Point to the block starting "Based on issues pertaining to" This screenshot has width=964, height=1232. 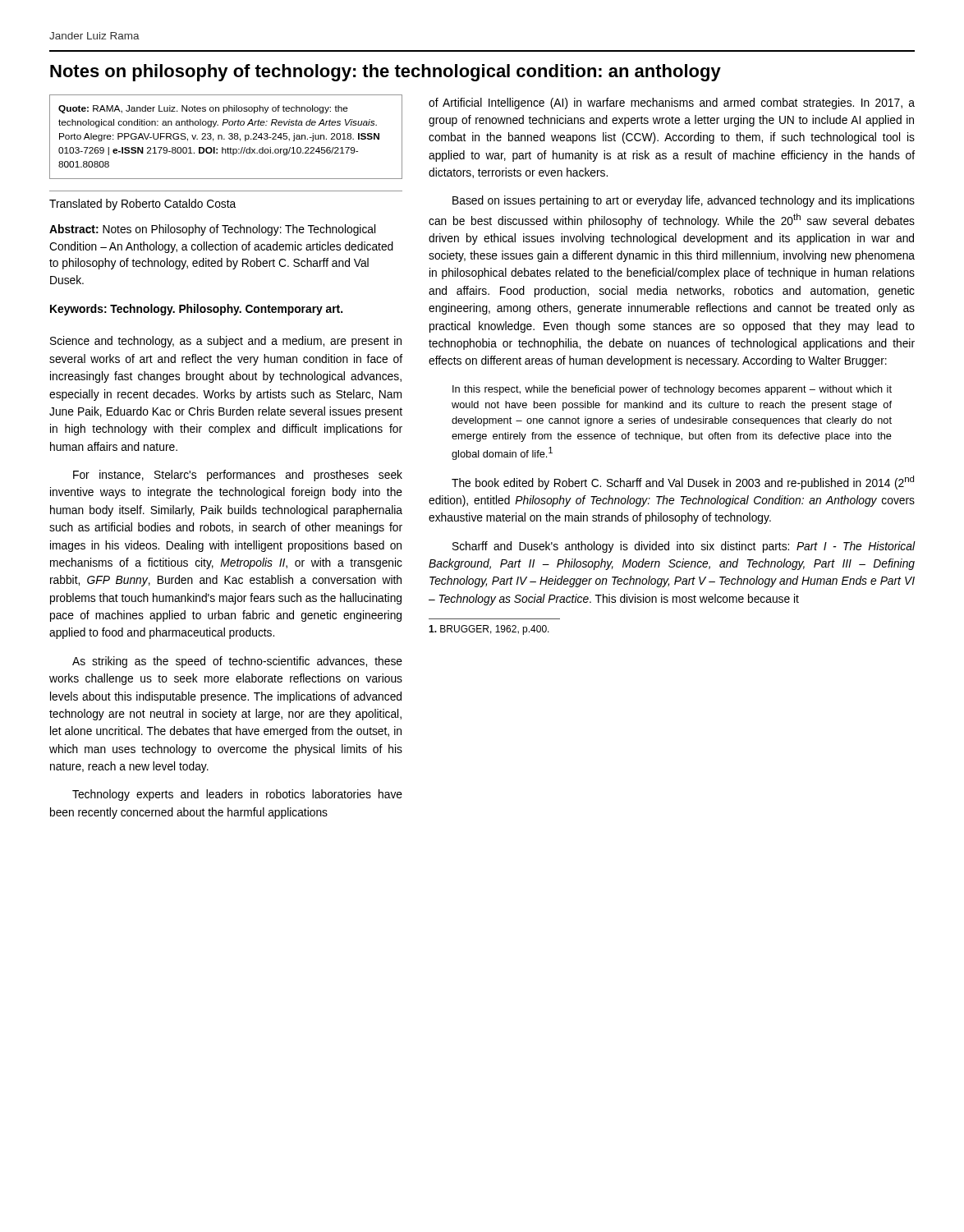tap(672, 281)
